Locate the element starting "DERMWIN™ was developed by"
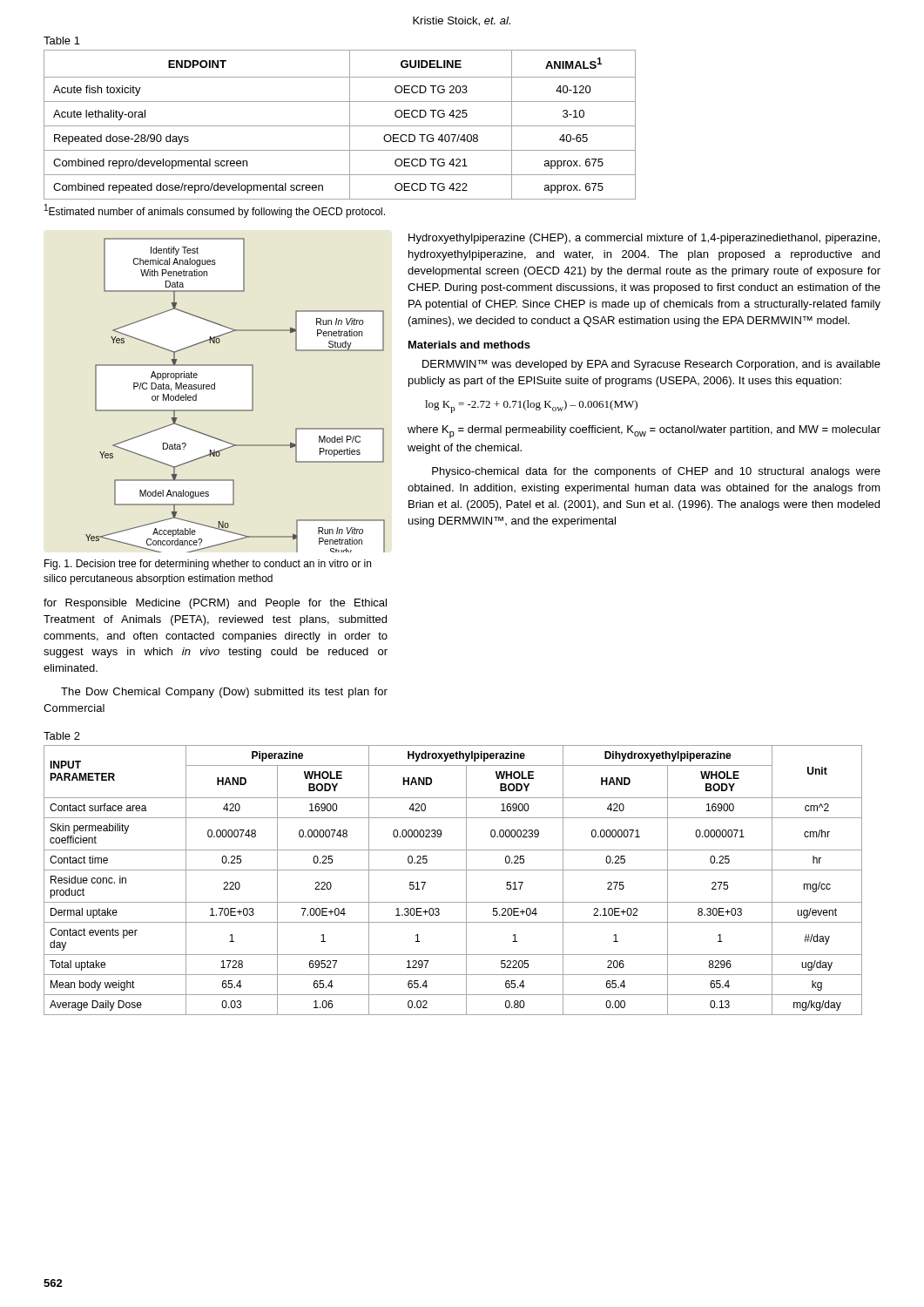The height and width of the screenshot is (1307, 924). (x=644, y=372)
